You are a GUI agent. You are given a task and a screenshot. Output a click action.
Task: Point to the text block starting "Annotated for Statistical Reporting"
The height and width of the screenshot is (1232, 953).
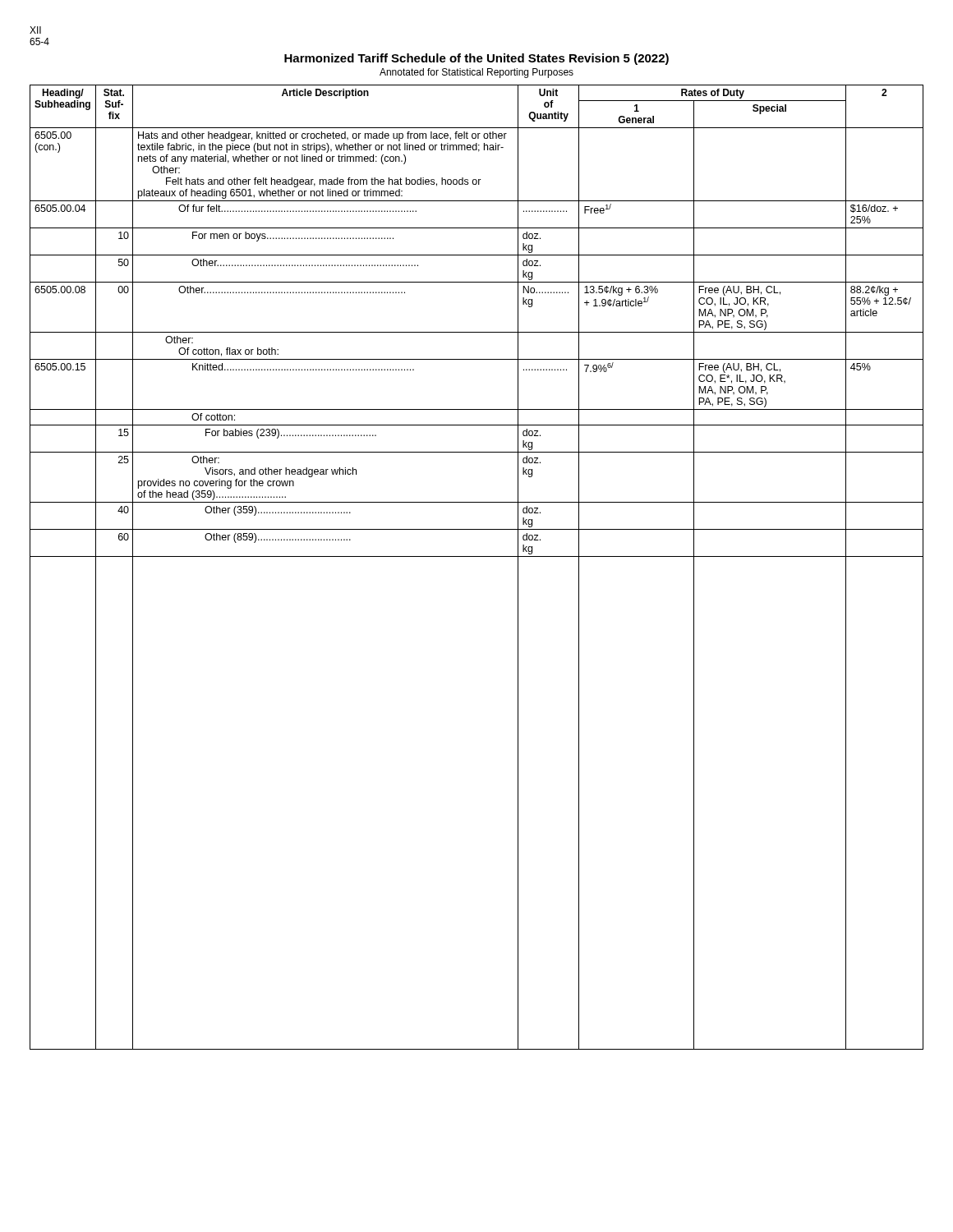click(476, 72)
